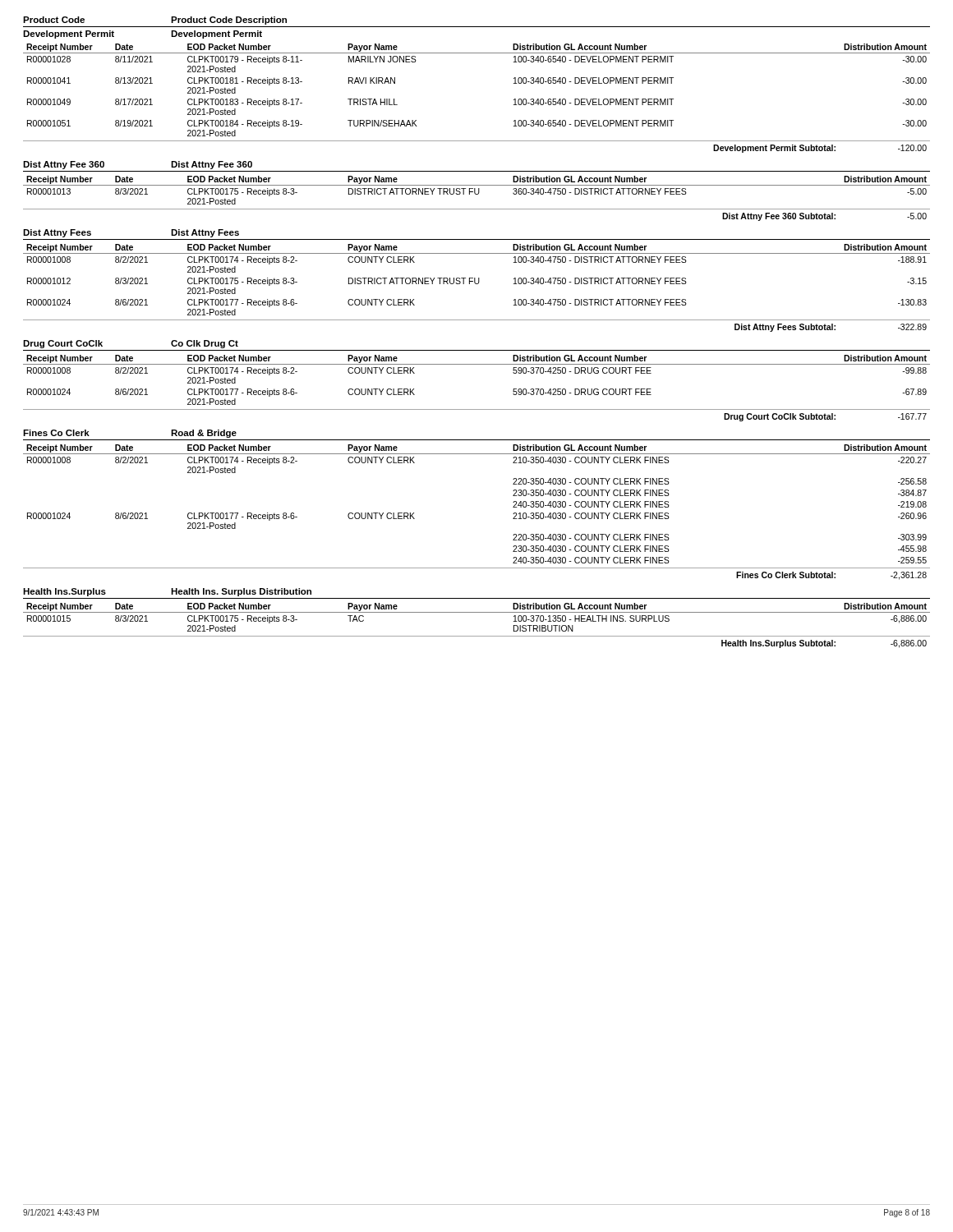Locate the section header that reads "Dist Attny Fee 360 Dist Attny Fee 360"
The image size is (953, 1232).
(138, 164)
